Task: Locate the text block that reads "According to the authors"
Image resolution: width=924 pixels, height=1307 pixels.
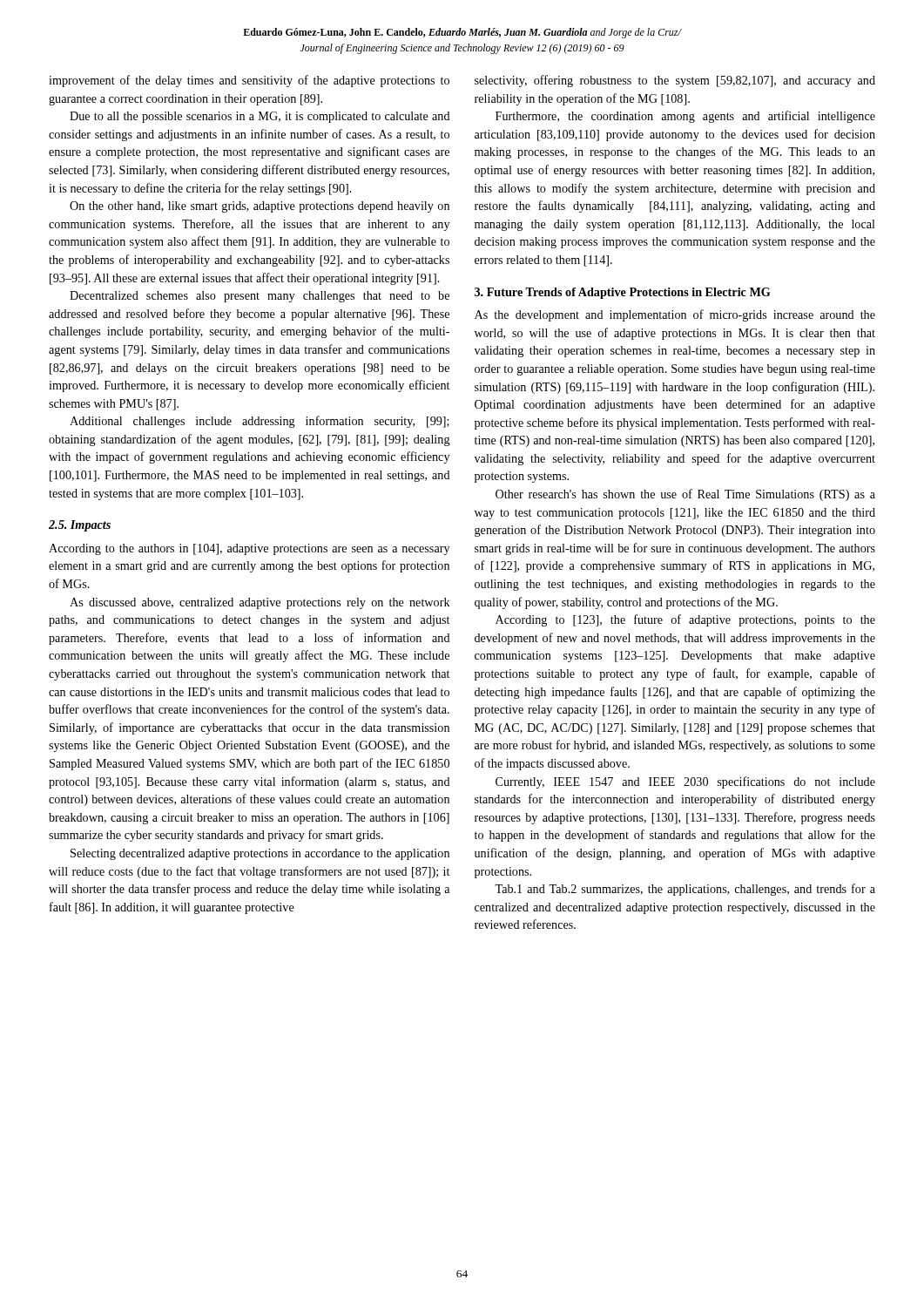Action: coord(249,566)
